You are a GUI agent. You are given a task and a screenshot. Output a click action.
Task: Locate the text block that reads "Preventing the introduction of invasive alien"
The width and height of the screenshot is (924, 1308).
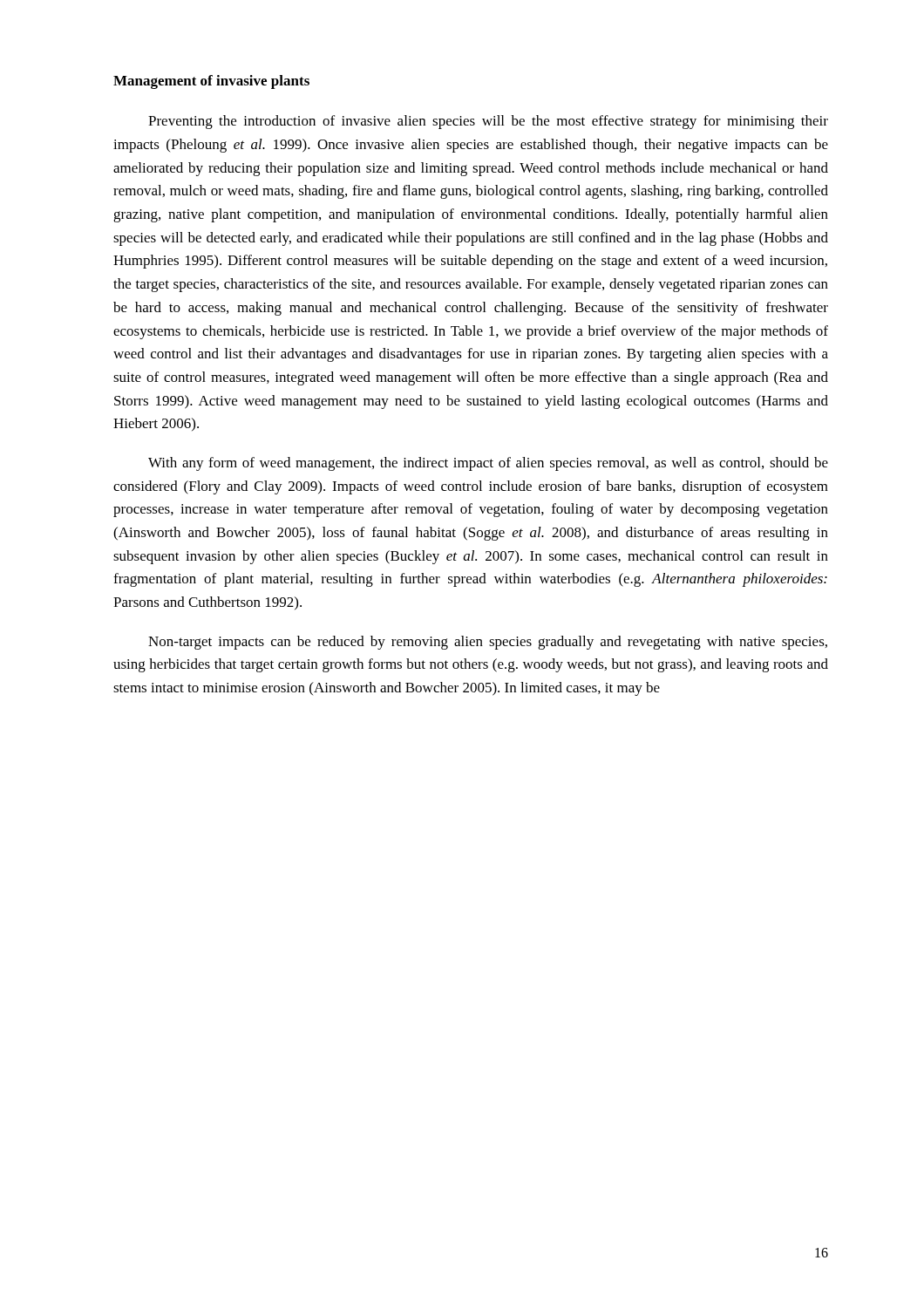pyautogui.click(x=471, y=272)
